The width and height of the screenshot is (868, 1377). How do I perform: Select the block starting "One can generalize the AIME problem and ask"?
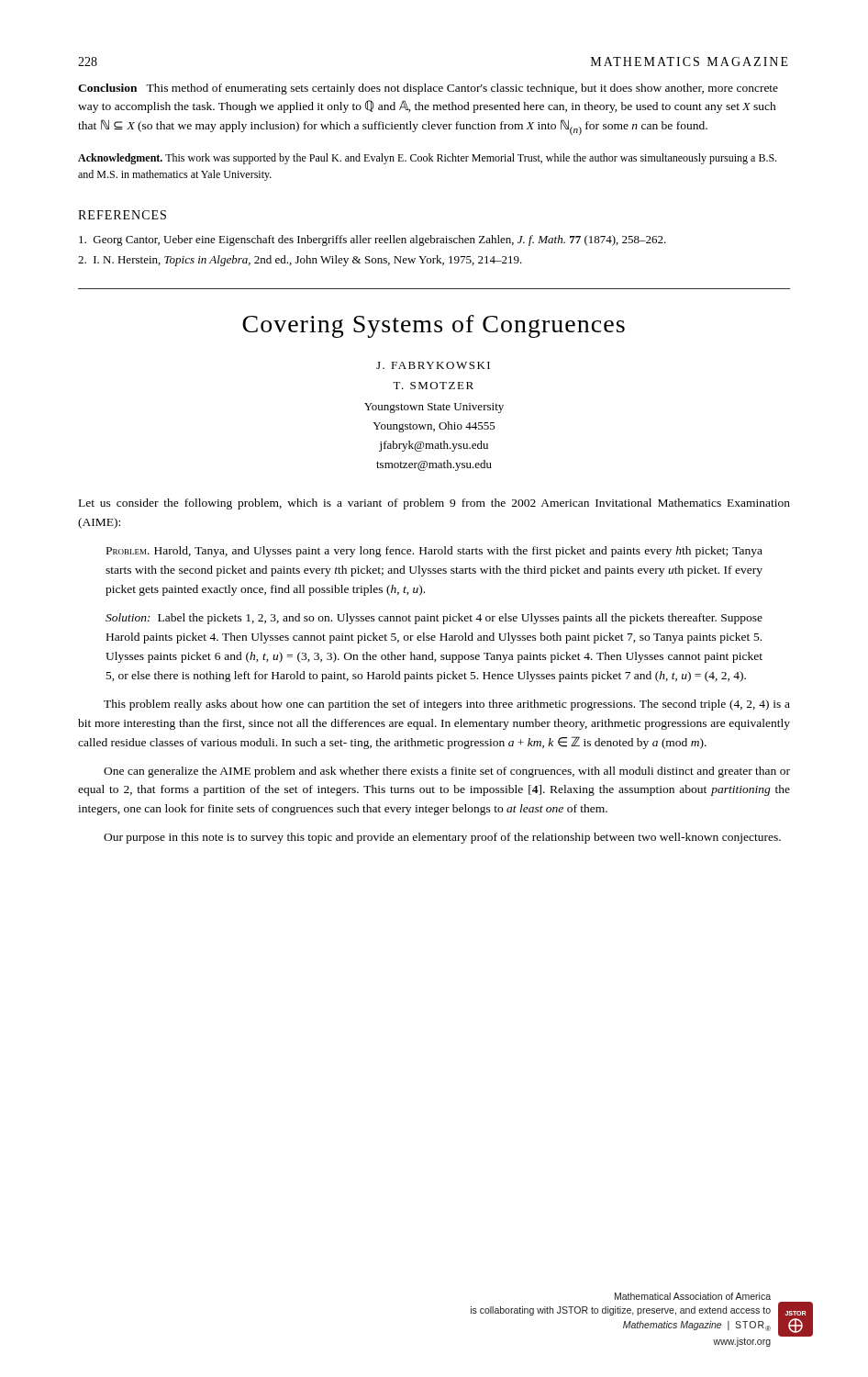point(434,789)
